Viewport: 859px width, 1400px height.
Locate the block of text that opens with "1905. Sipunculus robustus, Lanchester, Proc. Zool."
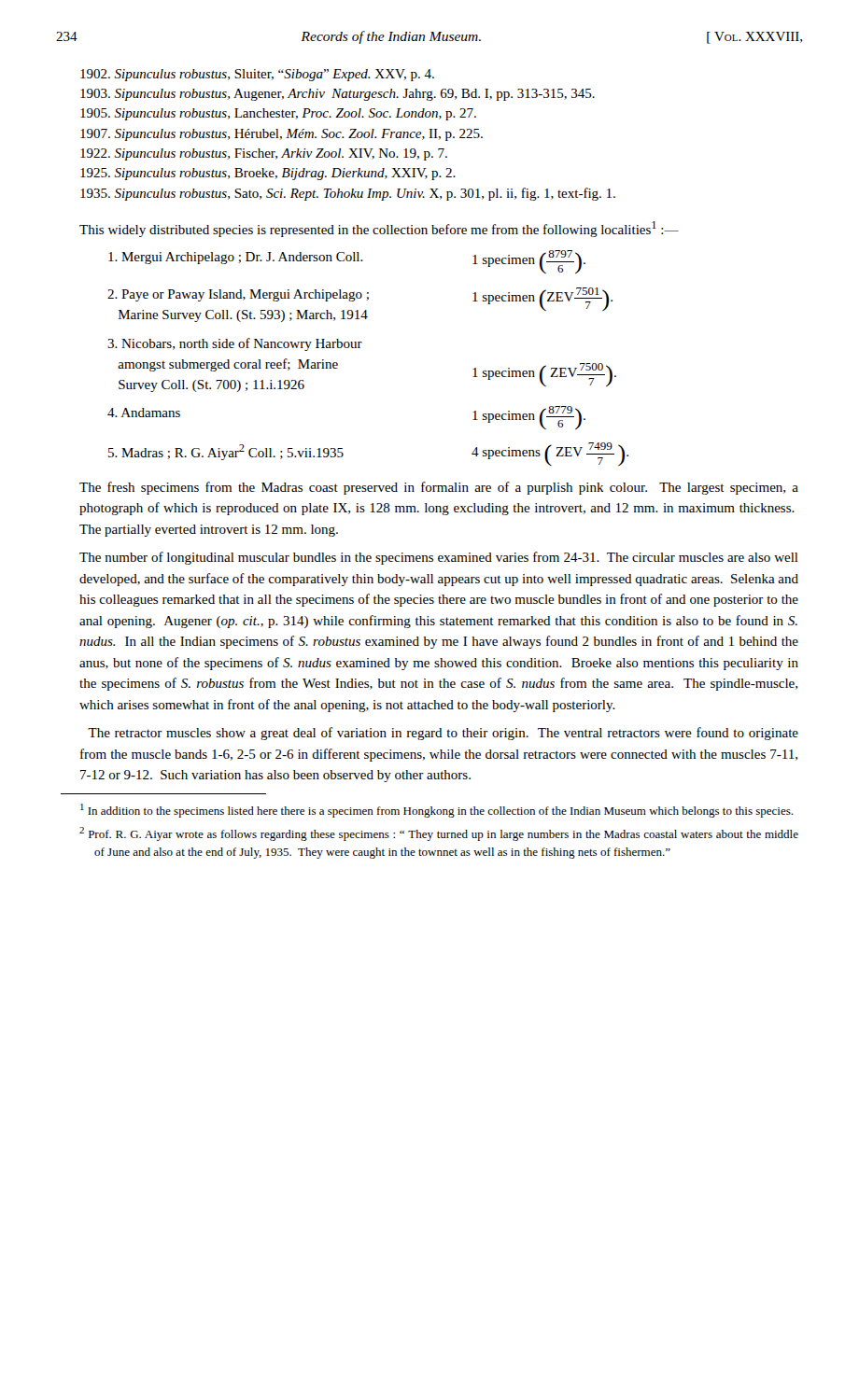click(x=292, y=113)
